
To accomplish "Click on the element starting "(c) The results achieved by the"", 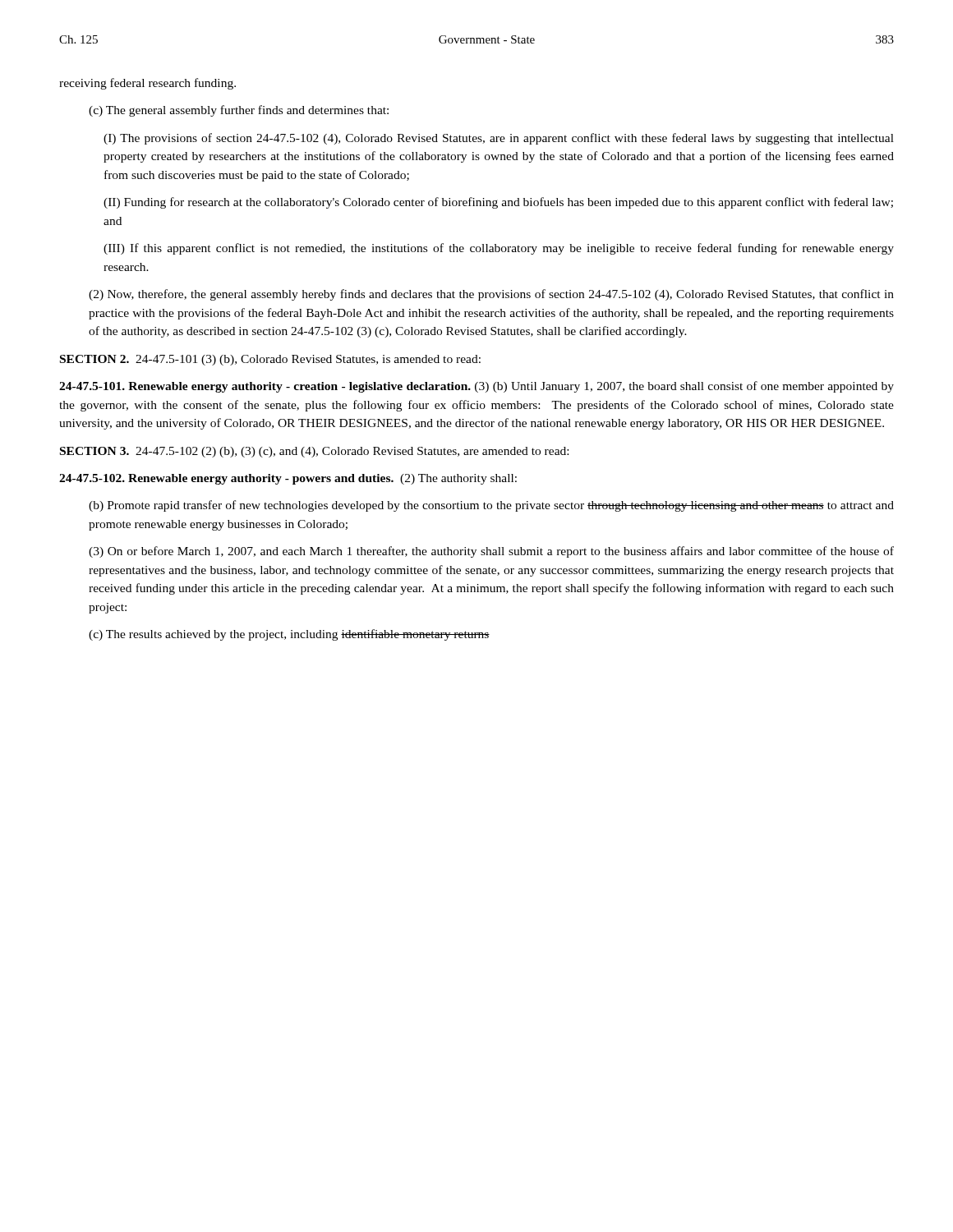I will [x=491, y=634].
